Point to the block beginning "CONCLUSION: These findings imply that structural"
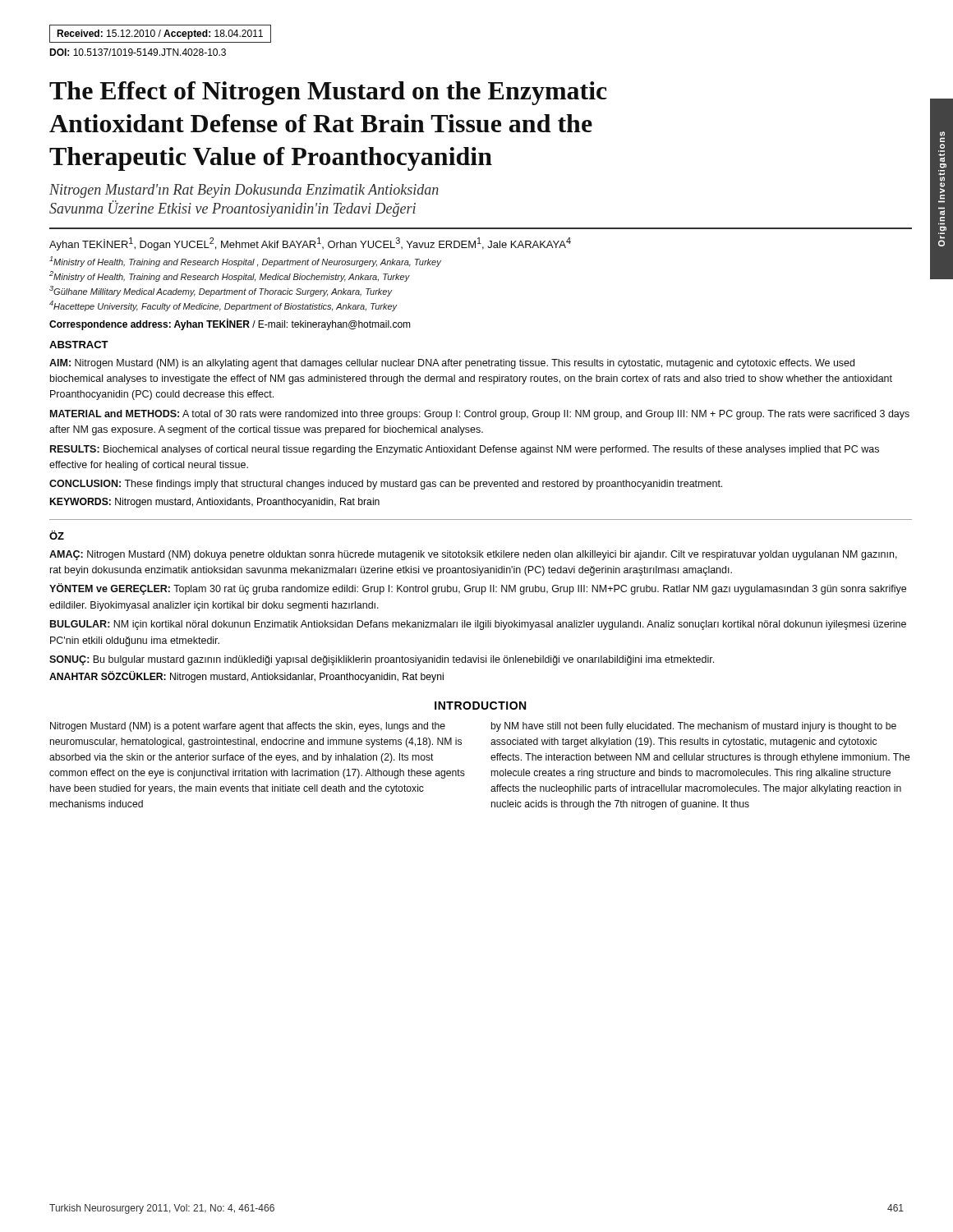The width and height of the screenshot is (953, 1232). [386, 484]
